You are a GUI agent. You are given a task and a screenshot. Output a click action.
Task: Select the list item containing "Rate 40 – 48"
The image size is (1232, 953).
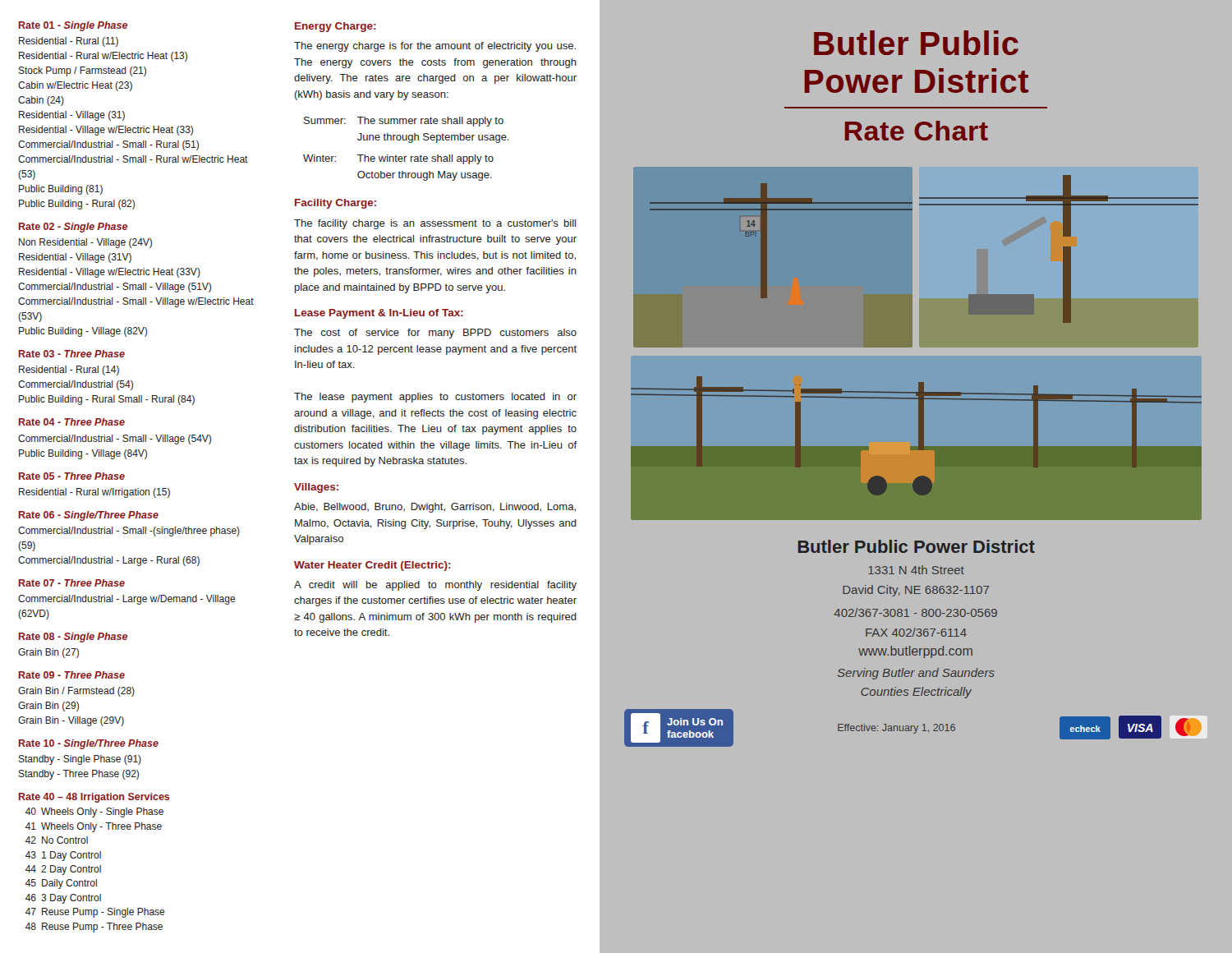pyautogui.click(x=94, y=798)
